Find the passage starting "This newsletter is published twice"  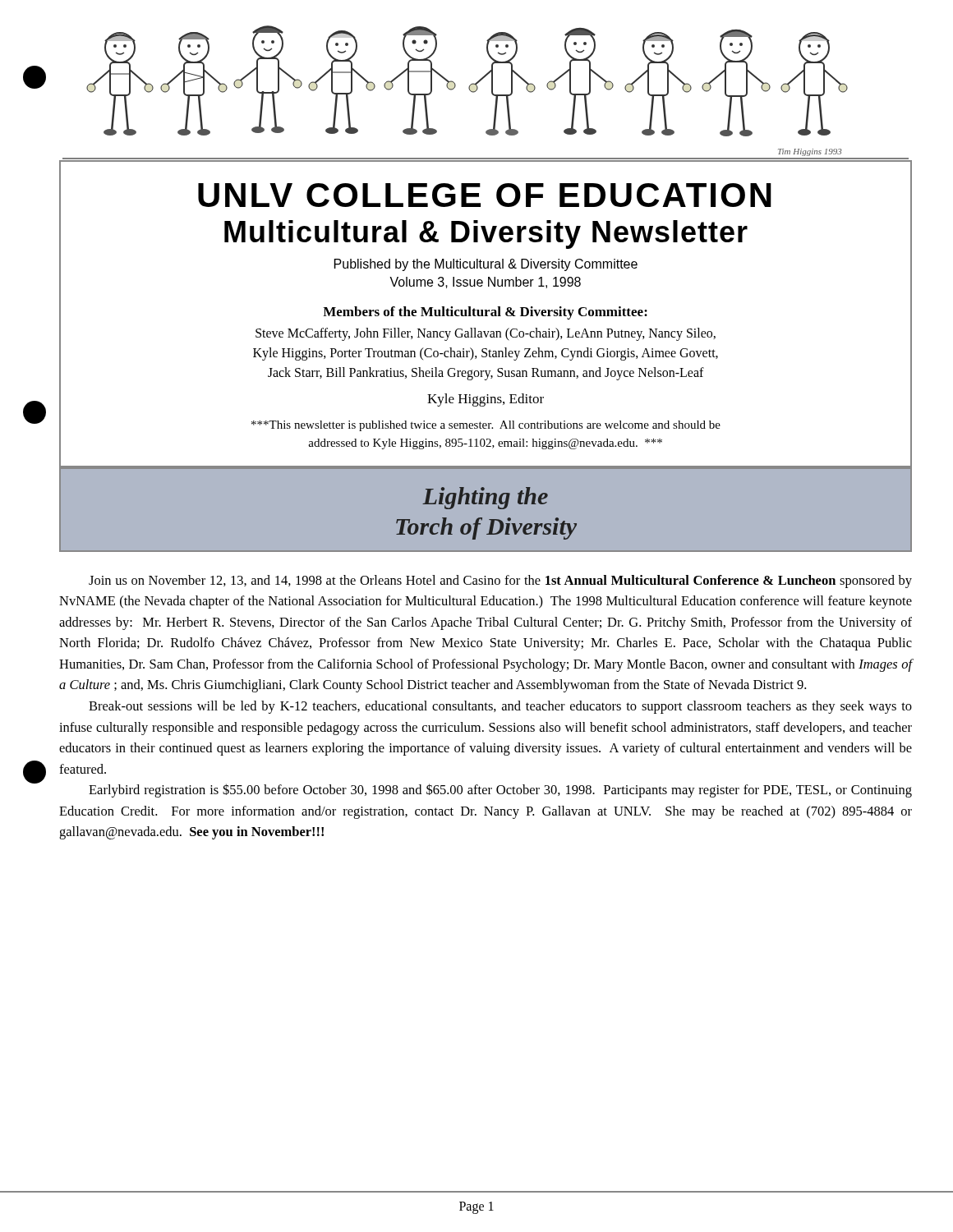point(486,433)
